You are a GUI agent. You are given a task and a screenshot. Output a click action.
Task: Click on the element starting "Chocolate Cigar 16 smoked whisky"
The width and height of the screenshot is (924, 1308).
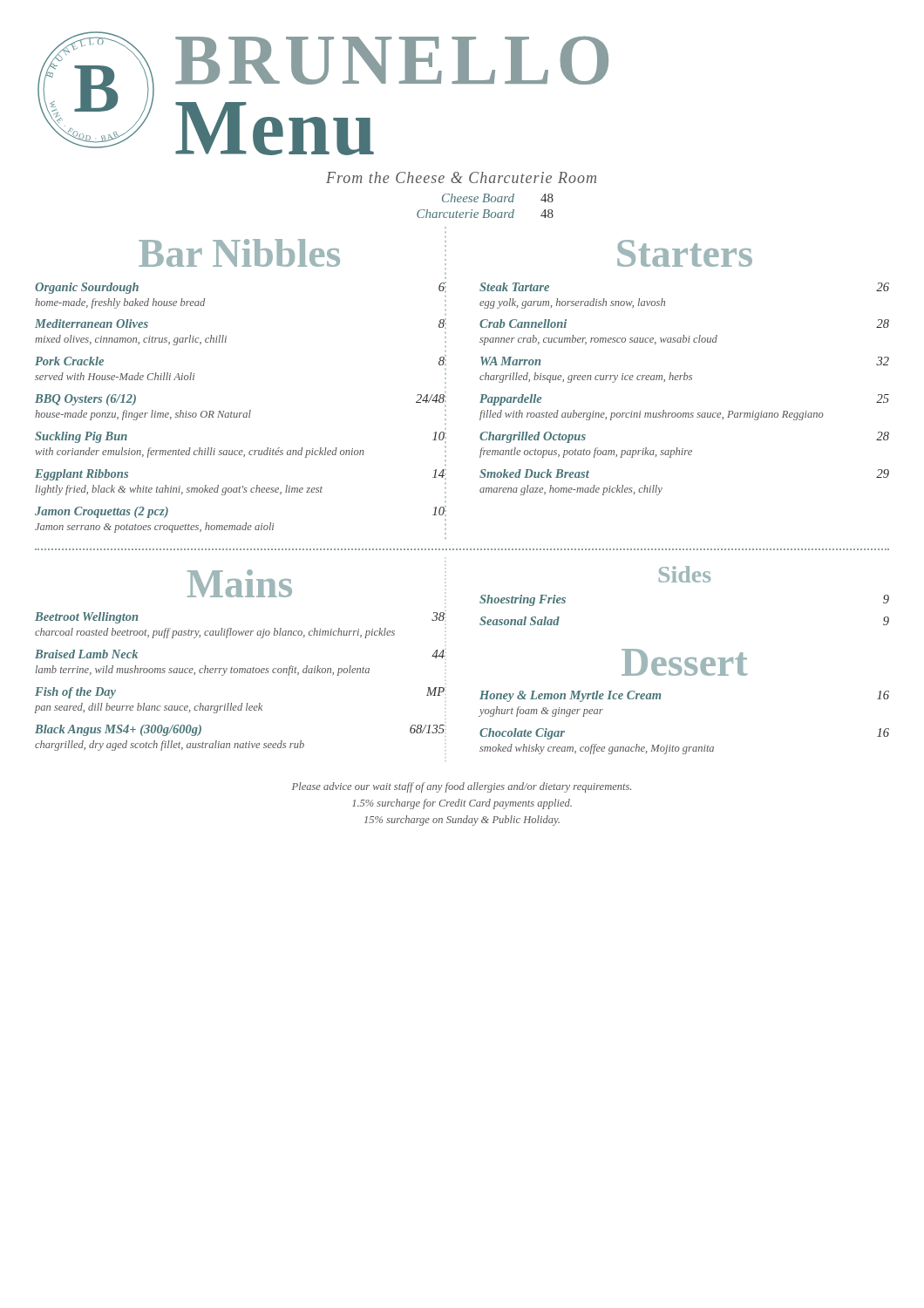pos(684,741)
